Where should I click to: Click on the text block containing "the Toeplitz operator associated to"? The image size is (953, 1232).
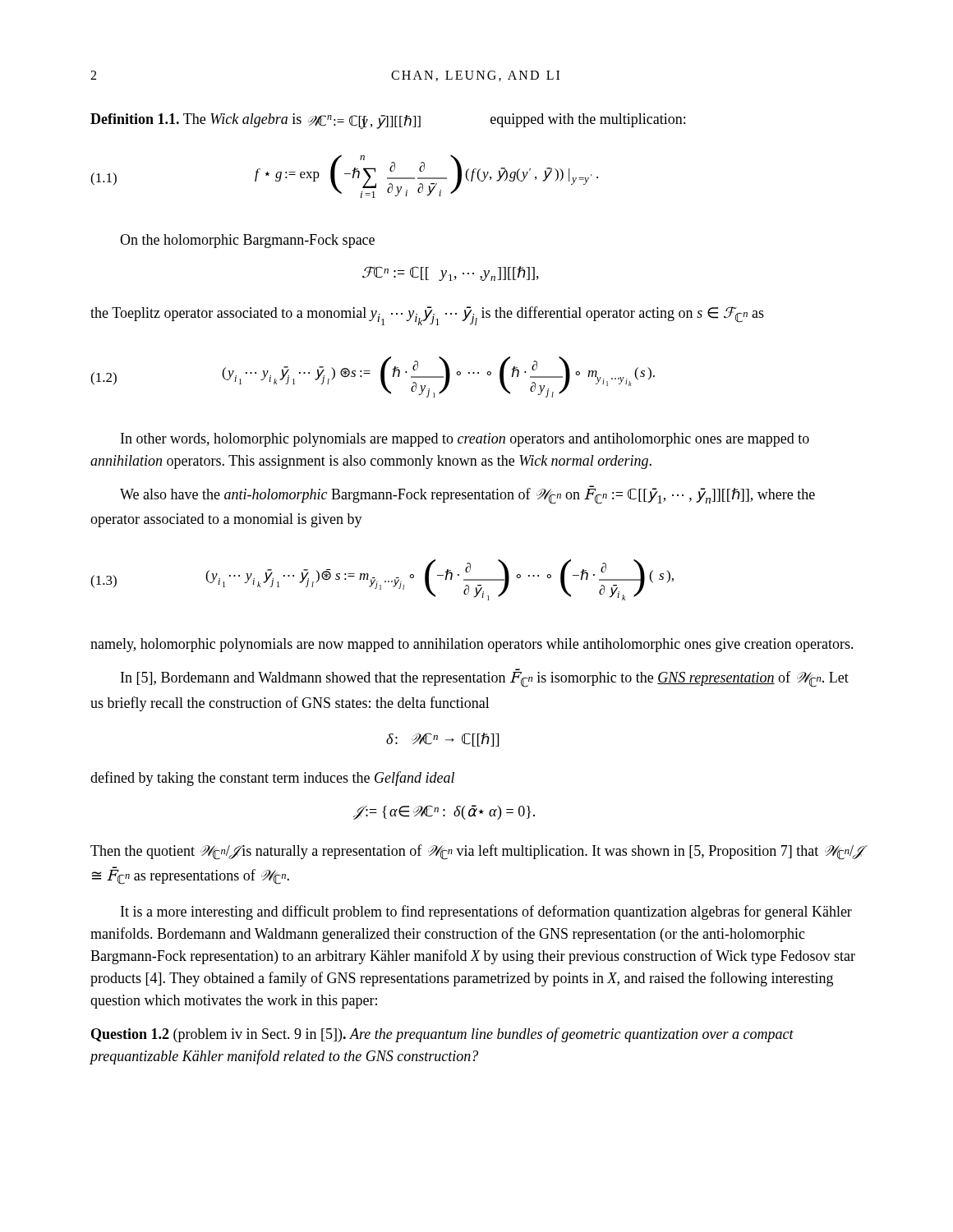pyautogui.click(x=427, y=316)
